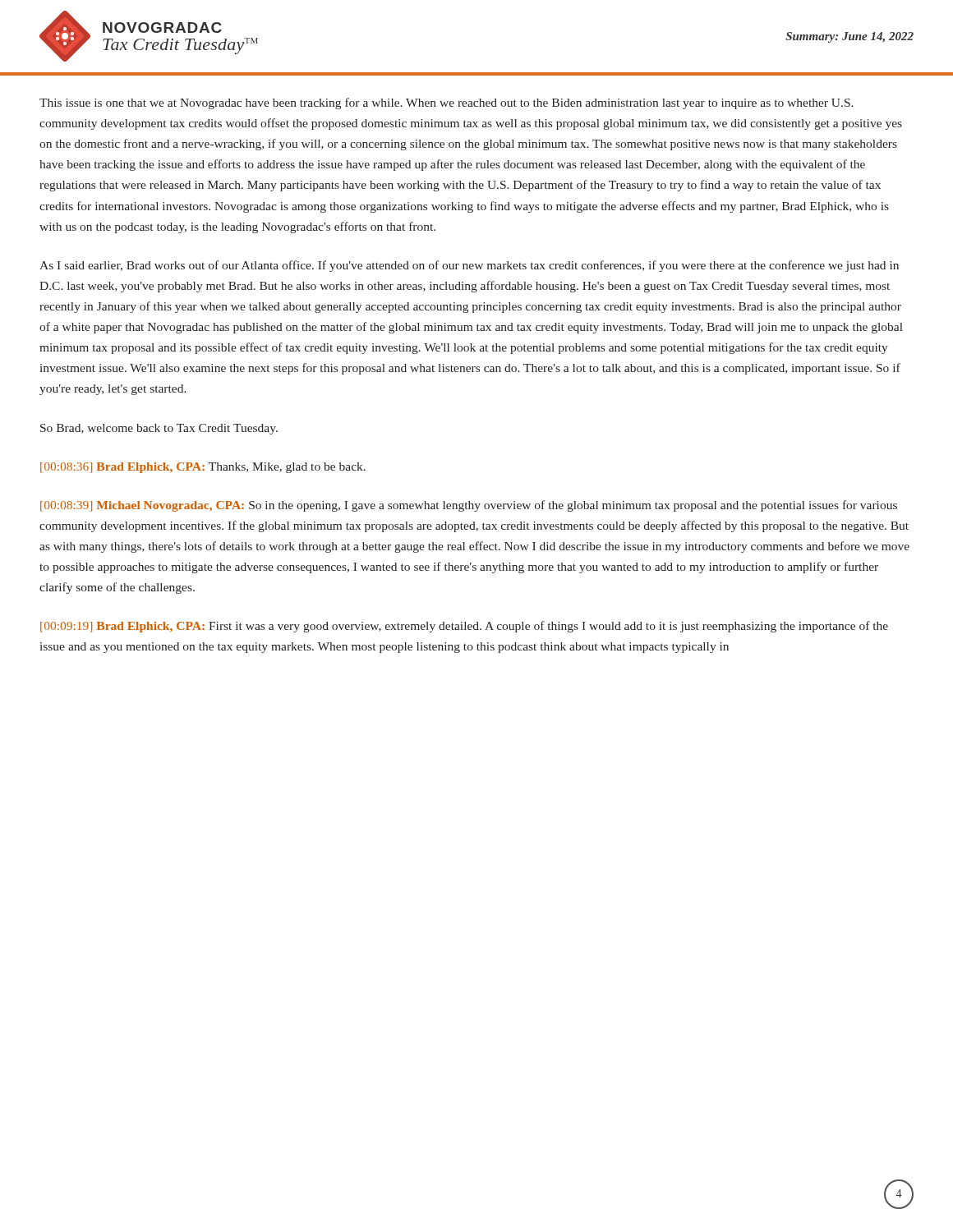Locate the block starting "[00:08:39] Michael Novogradac,"
The image size is (953, 1232).
(x=475, y=546)
